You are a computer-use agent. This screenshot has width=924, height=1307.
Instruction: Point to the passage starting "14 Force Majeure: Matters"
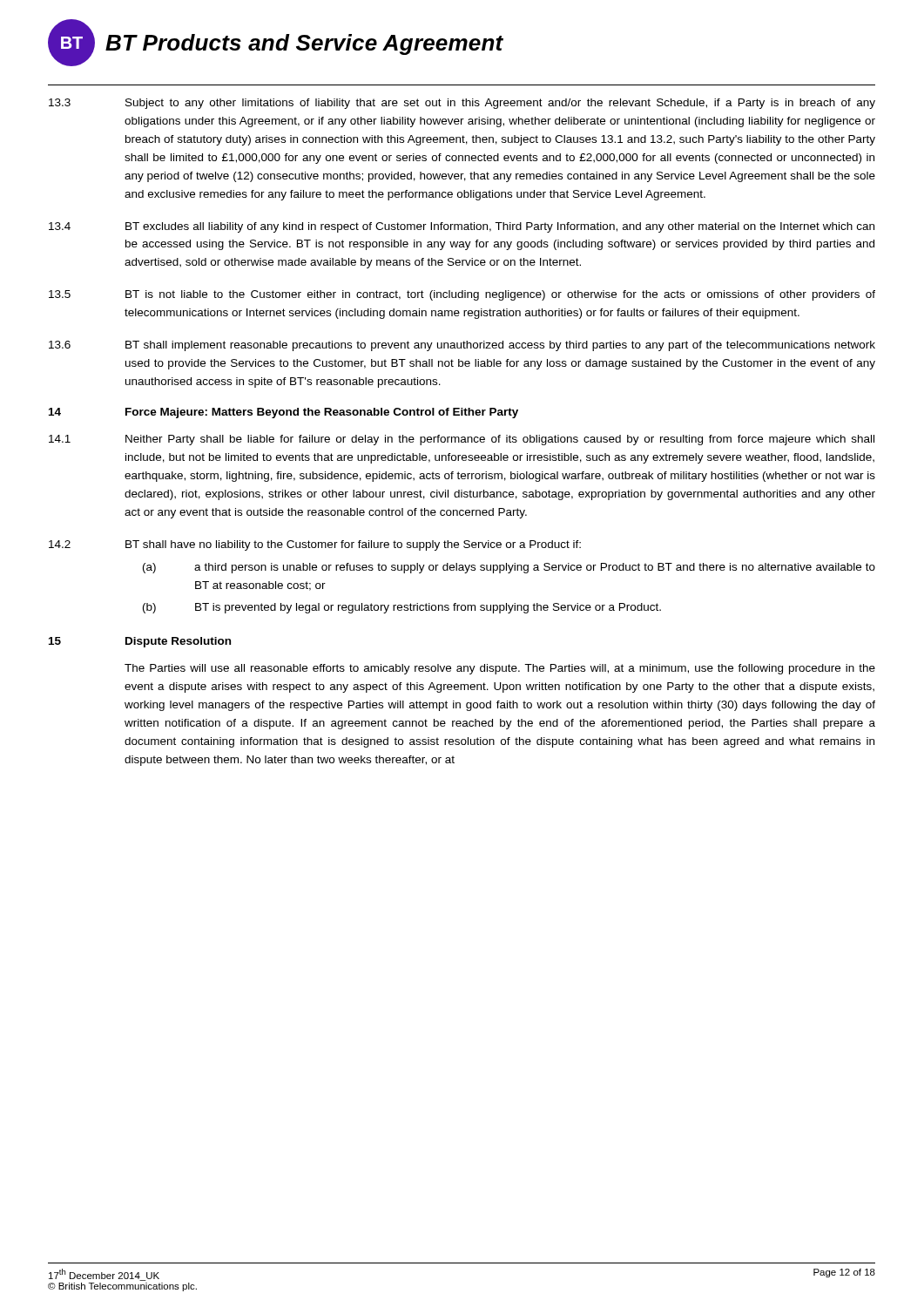pos(283,412)
